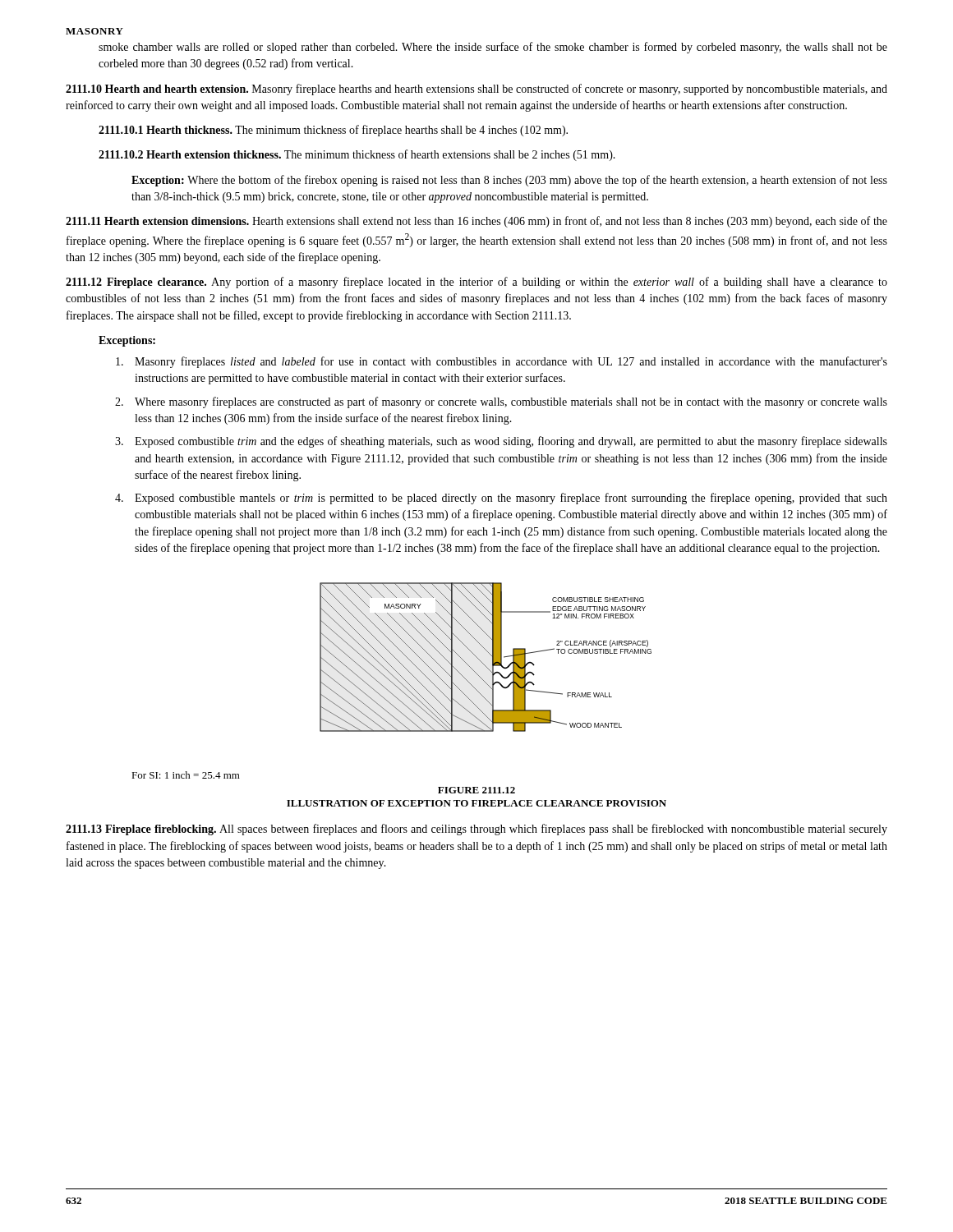The height and width of the screenshot is (1232, 953).
Task: Locate the block of text that opens with "smoke chamber walls are rolled or"
Action: tap(493, 56)
